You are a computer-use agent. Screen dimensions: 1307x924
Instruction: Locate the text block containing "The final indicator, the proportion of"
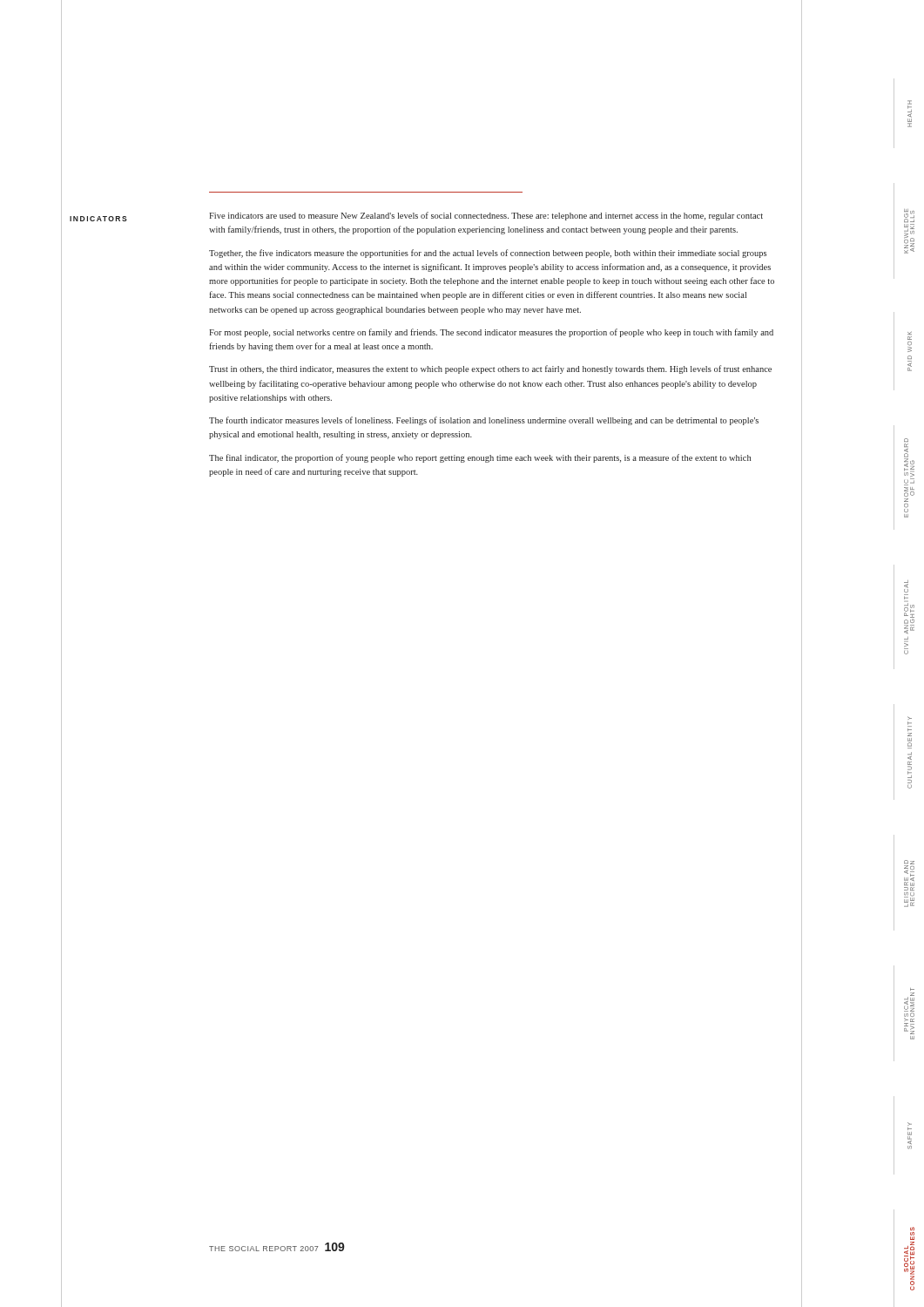click(492, 465)
